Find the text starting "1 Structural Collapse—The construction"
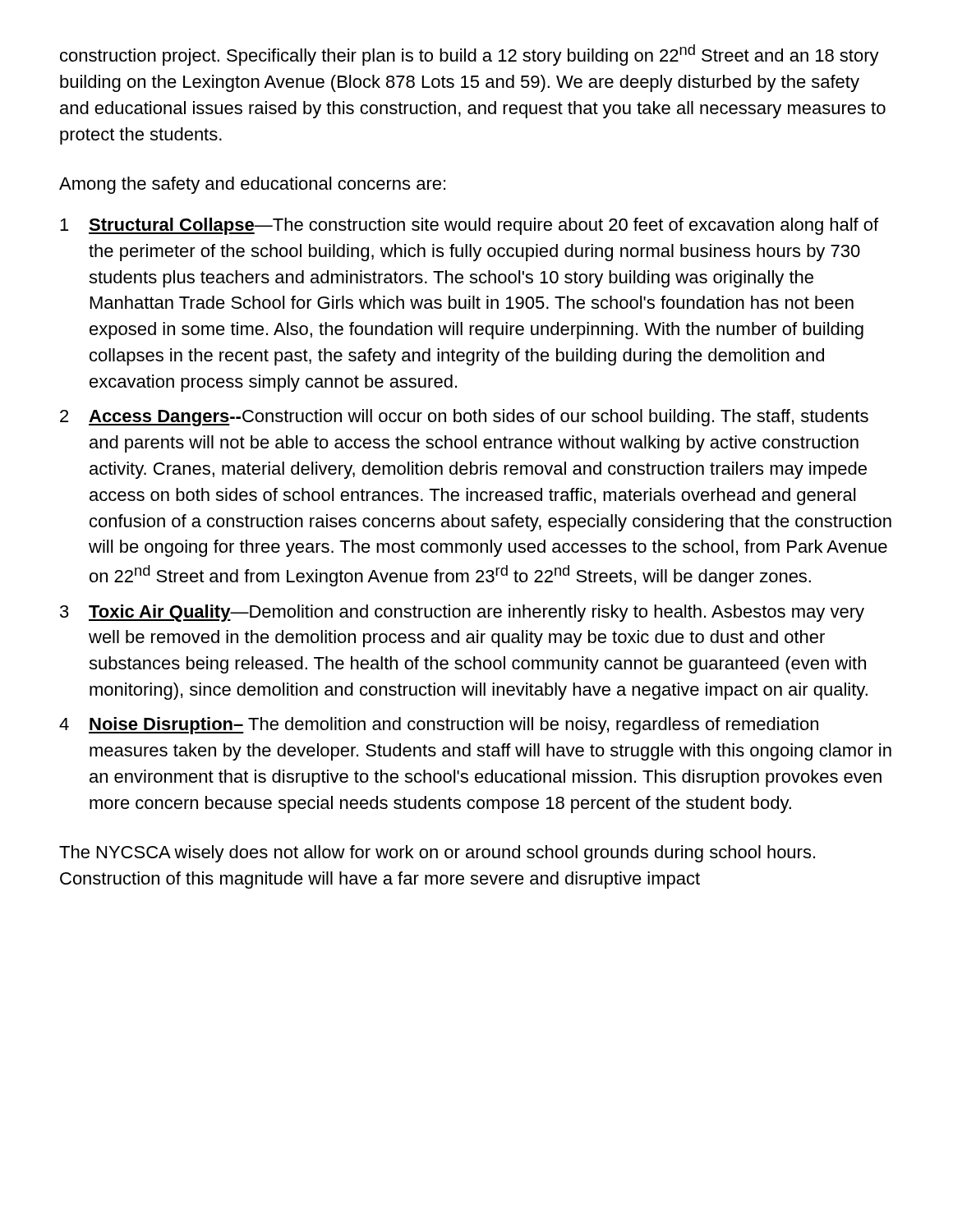This screenshot has width=953, height=1232. coord(476,303)
